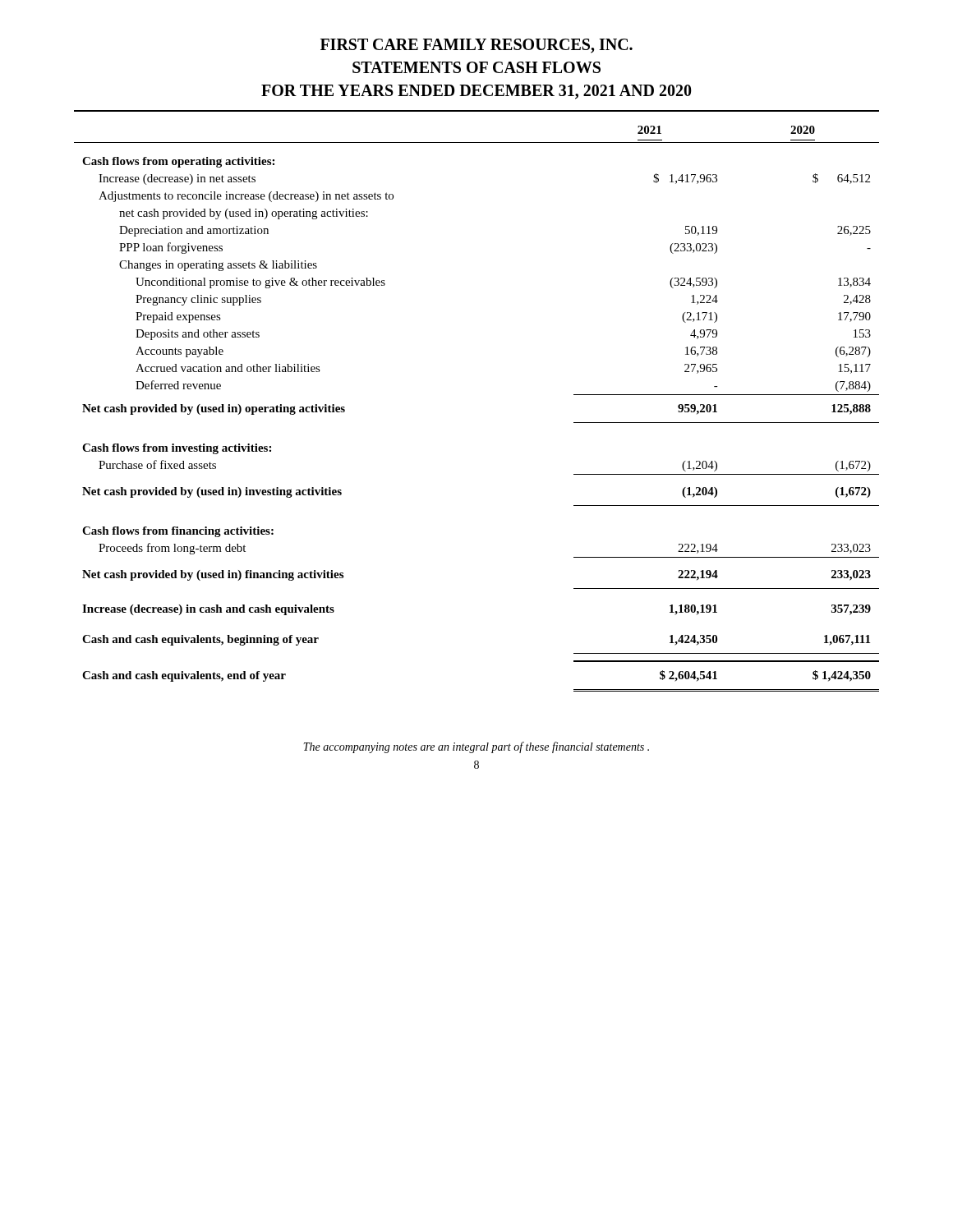Screen dimensions: 1232x953
Task: Find the text starting "The accompanying notes"
Action: pyautogui.click(x=476, y=747)
